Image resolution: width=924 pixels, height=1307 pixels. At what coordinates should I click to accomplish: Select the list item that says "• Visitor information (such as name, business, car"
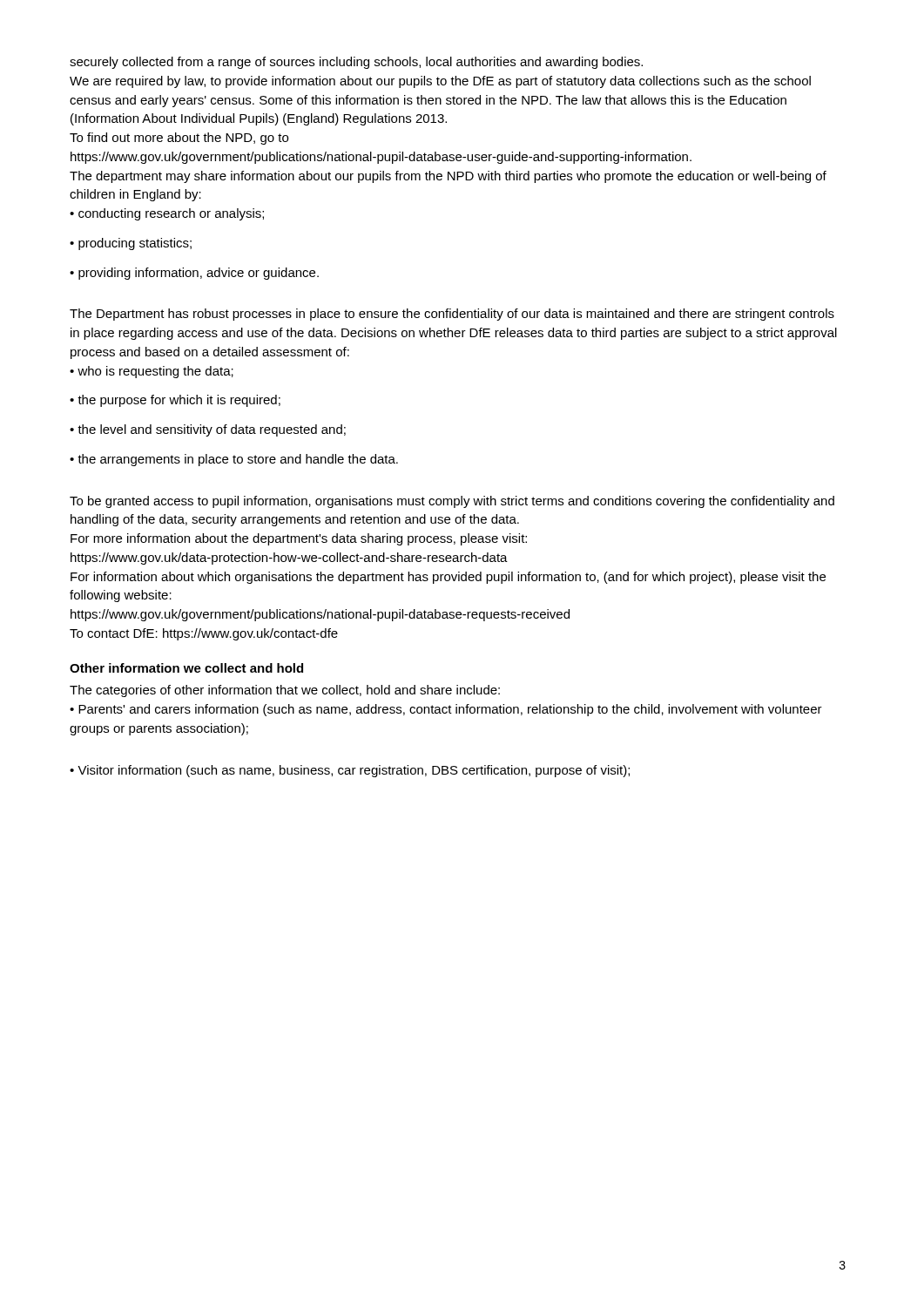[x=350, y=769]
